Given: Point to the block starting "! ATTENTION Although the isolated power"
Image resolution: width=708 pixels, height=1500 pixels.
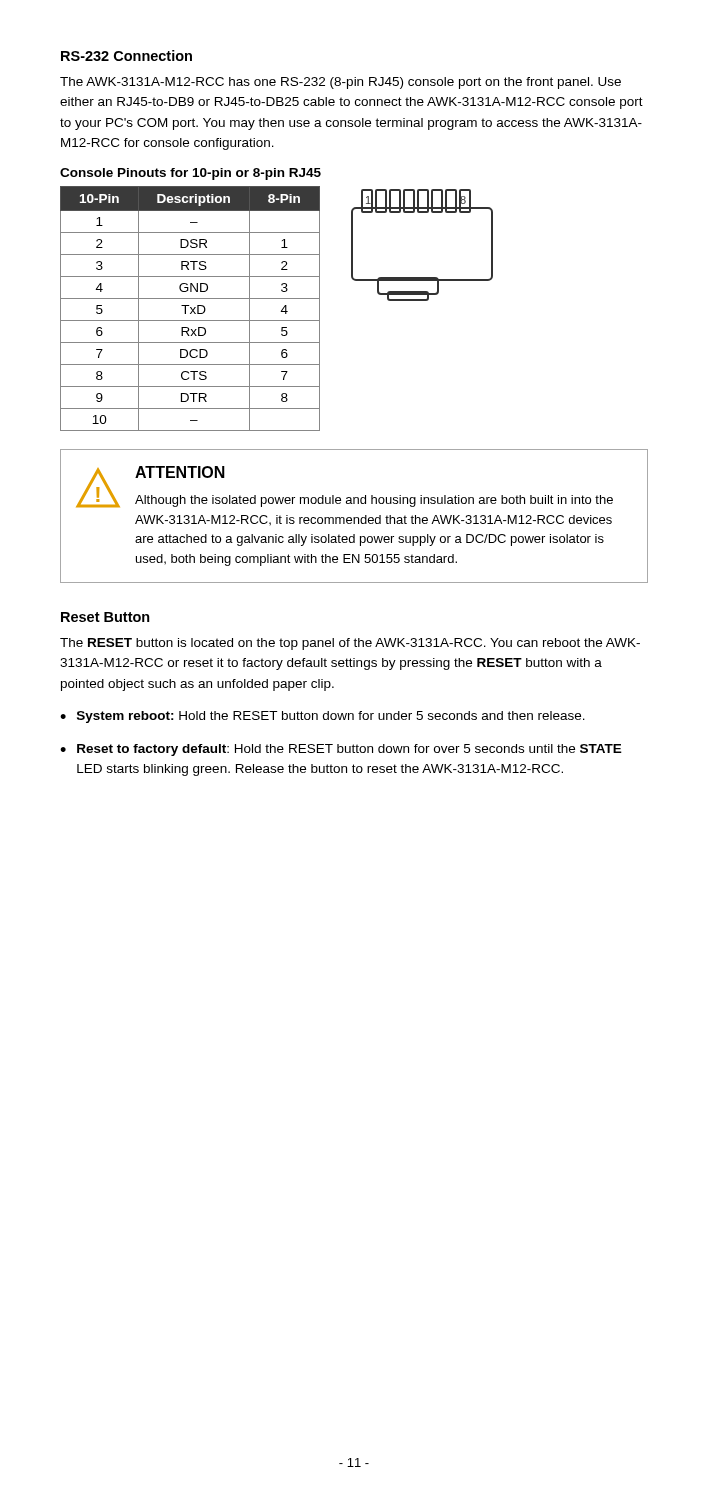Looking at the screenshot, I should pyautogui.click(x=352, y=516).
